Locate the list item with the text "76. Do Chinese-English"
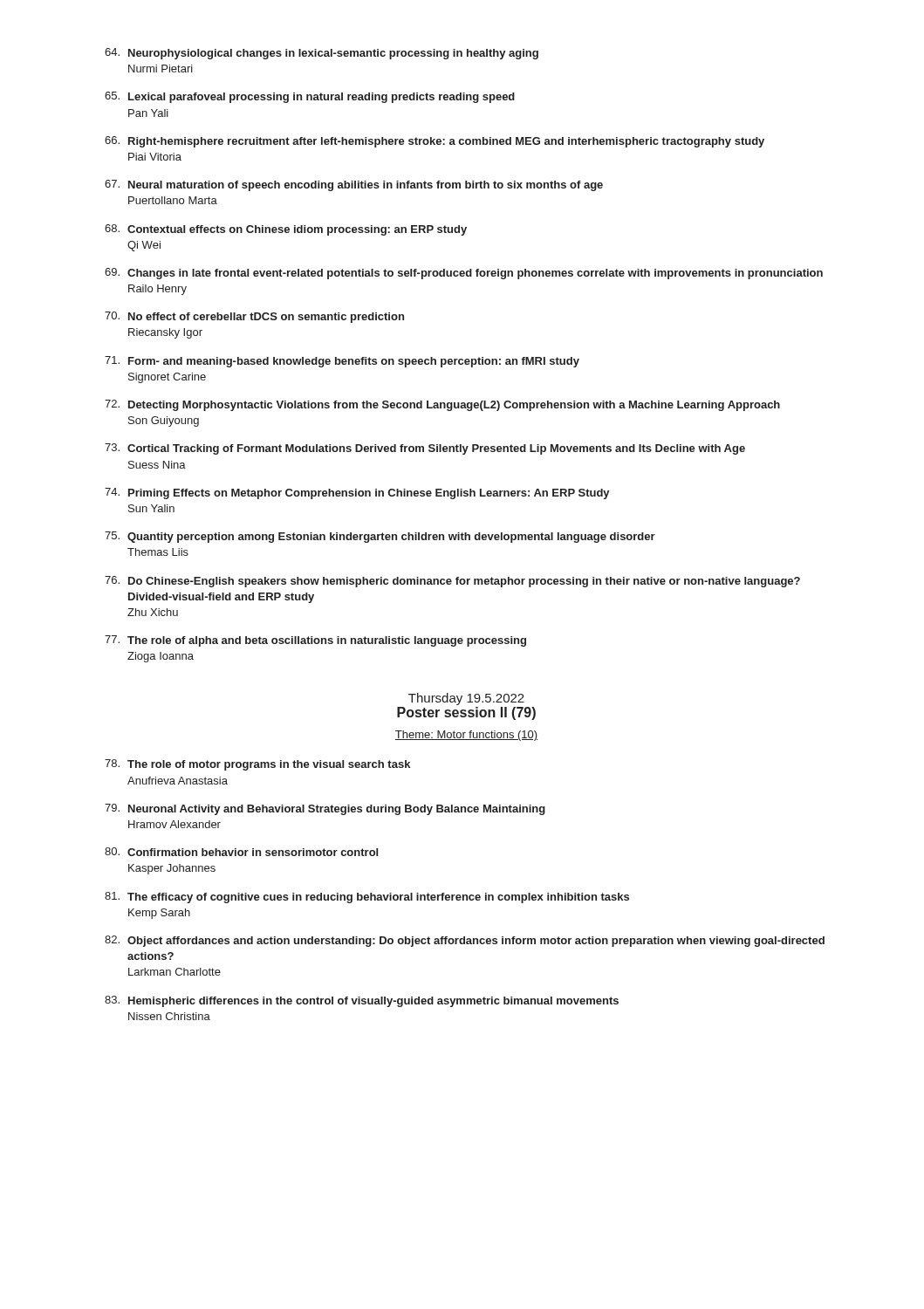Image resolution: width=924 pixels, height=1309 pixels. pyautogui.click(x=452, y=582)
